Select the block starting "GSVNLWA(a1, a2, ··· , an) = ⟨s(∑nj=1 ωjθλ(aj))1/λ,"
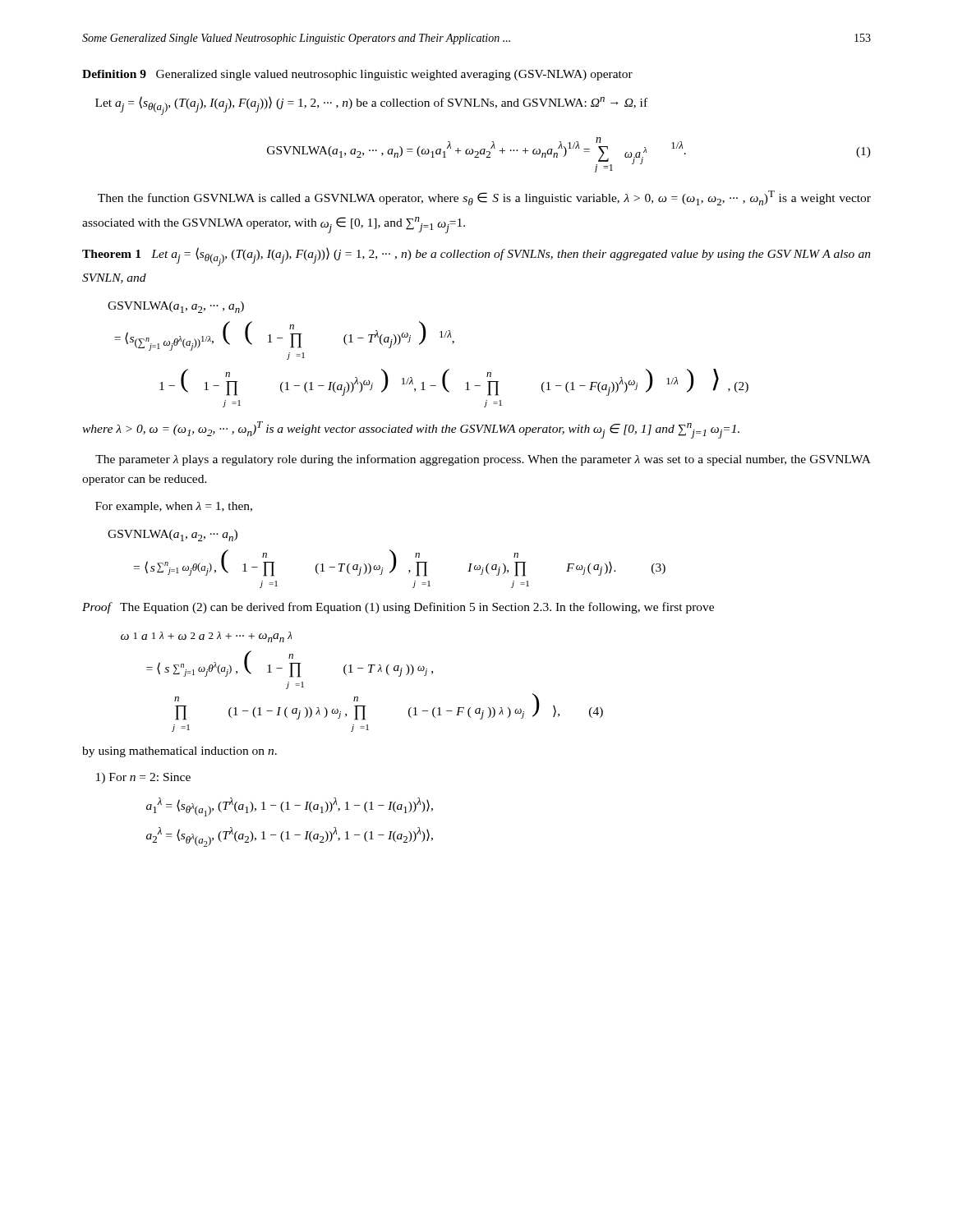The width and height of the screenshot is (953, 1232). click(176, 307)
